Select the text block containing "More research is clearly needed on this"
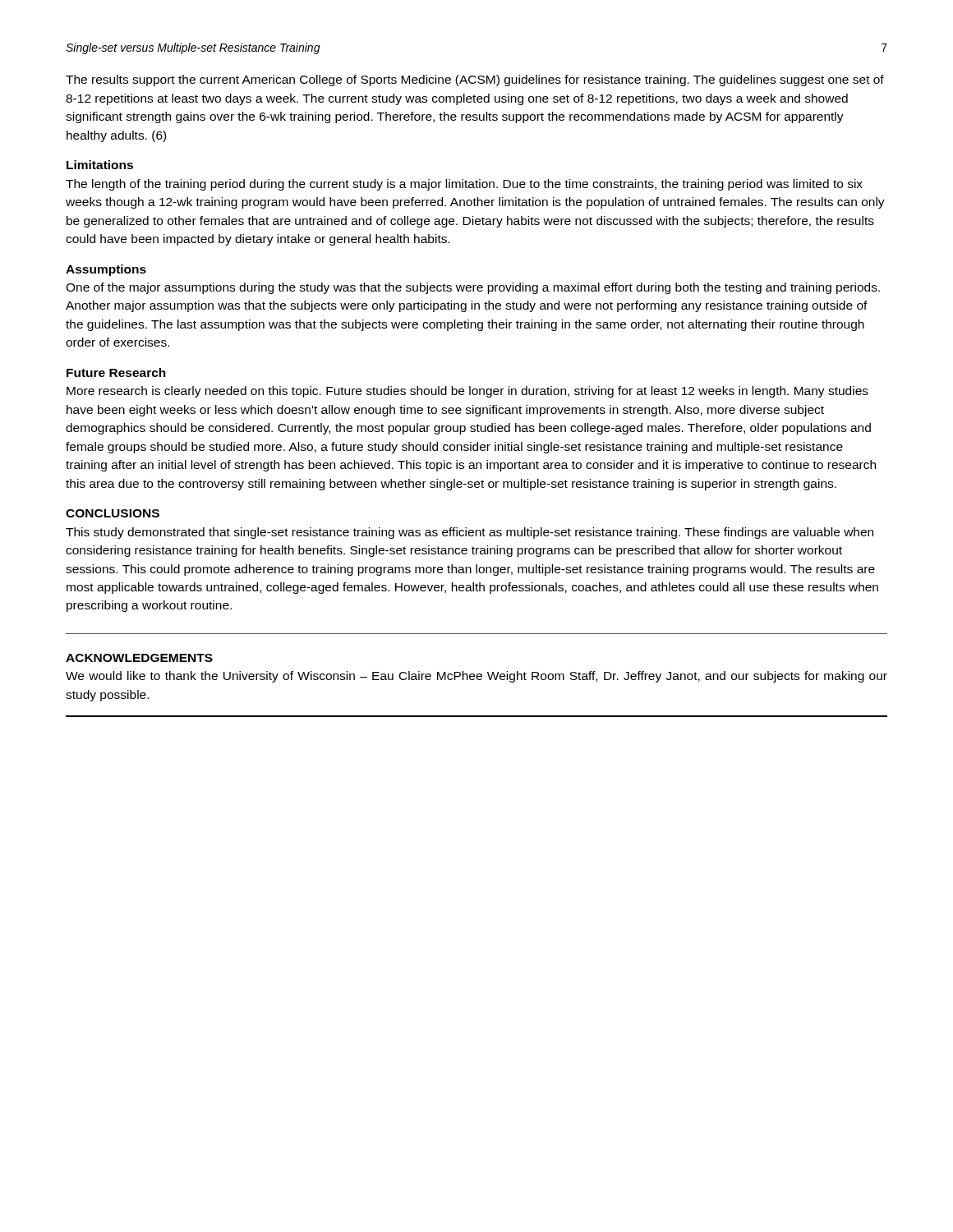 [x=471, y=437]
